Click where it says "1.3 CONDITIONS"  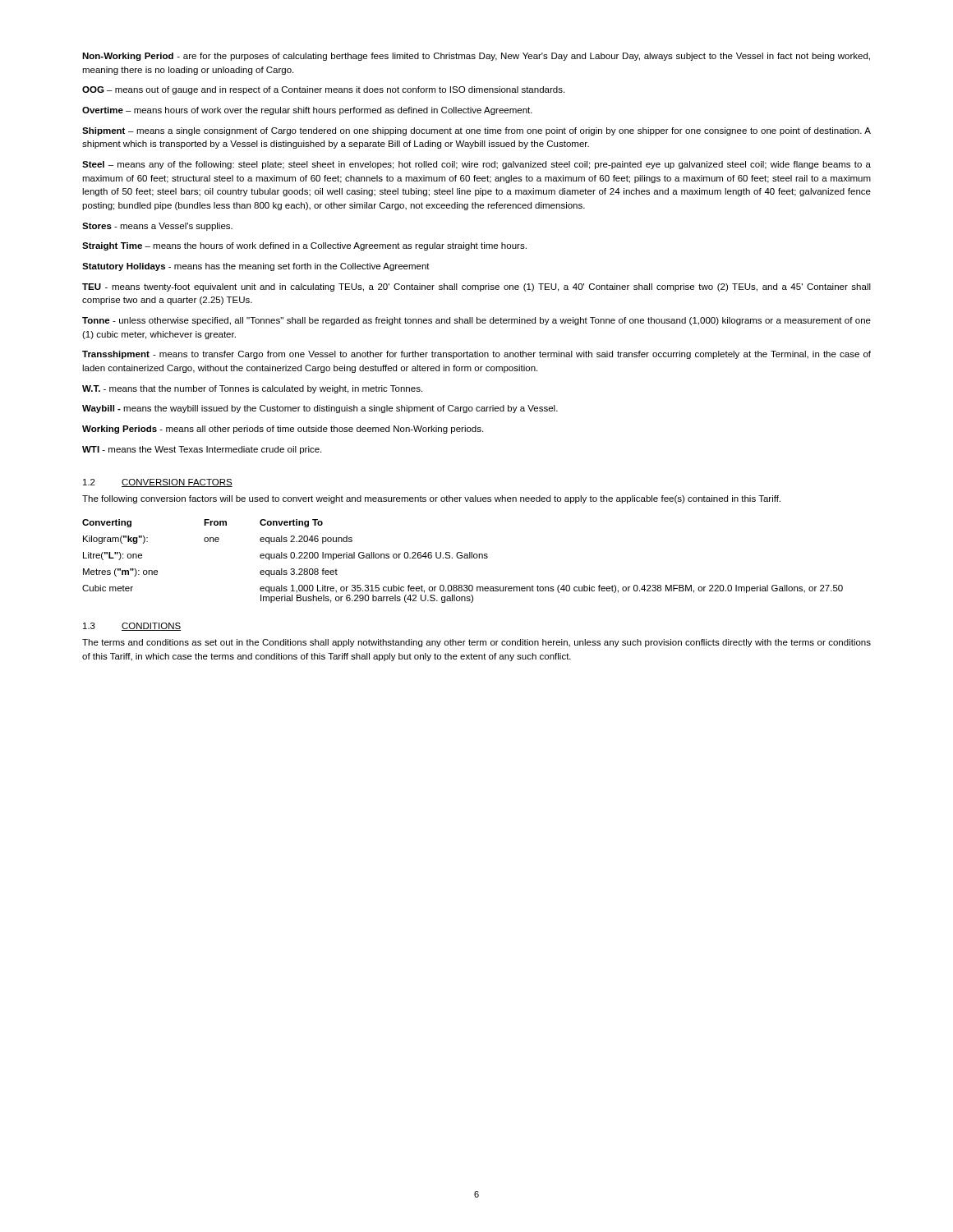(x=132, y=627)
